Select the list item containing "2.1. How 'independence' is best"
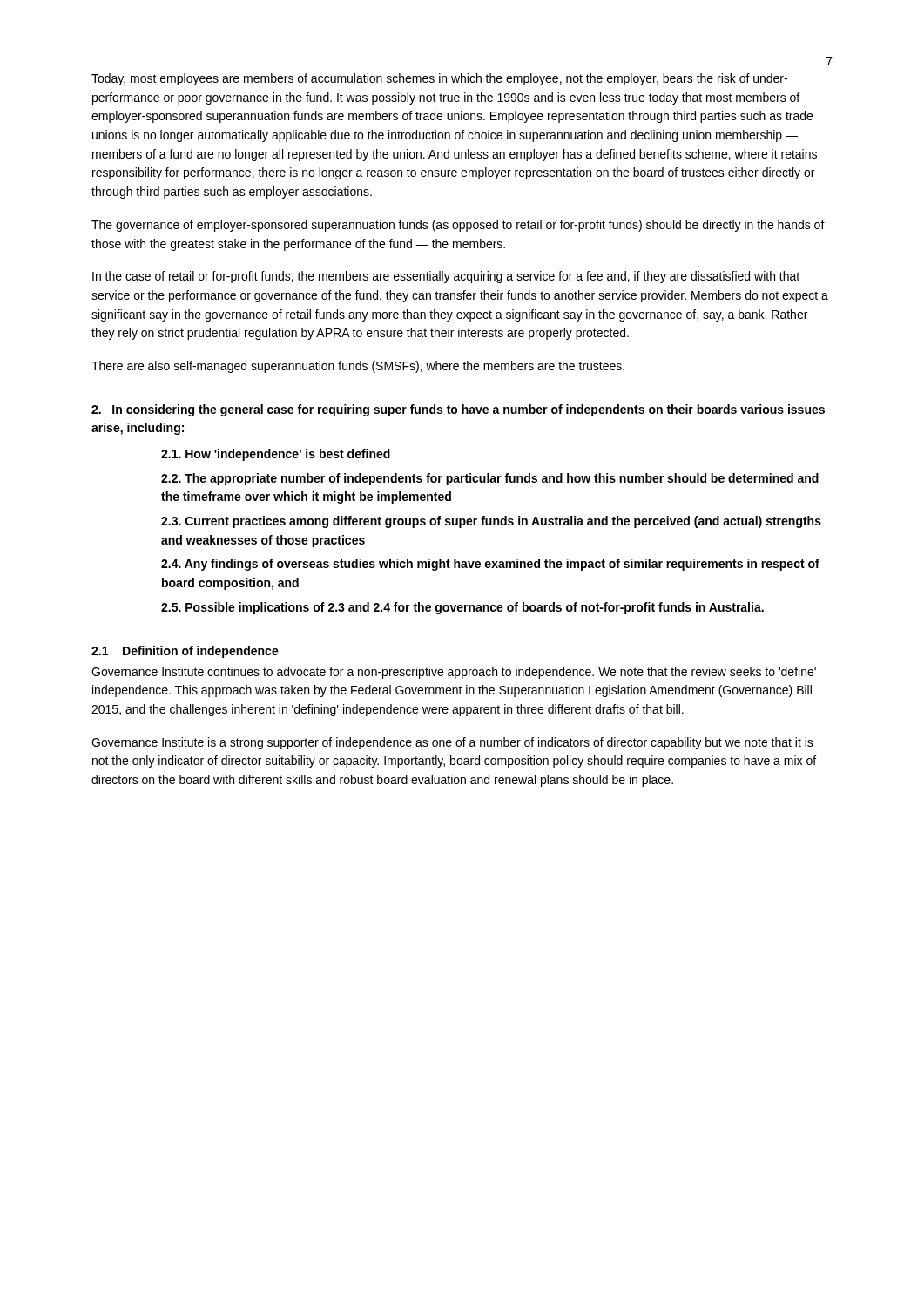 [276, 454]
